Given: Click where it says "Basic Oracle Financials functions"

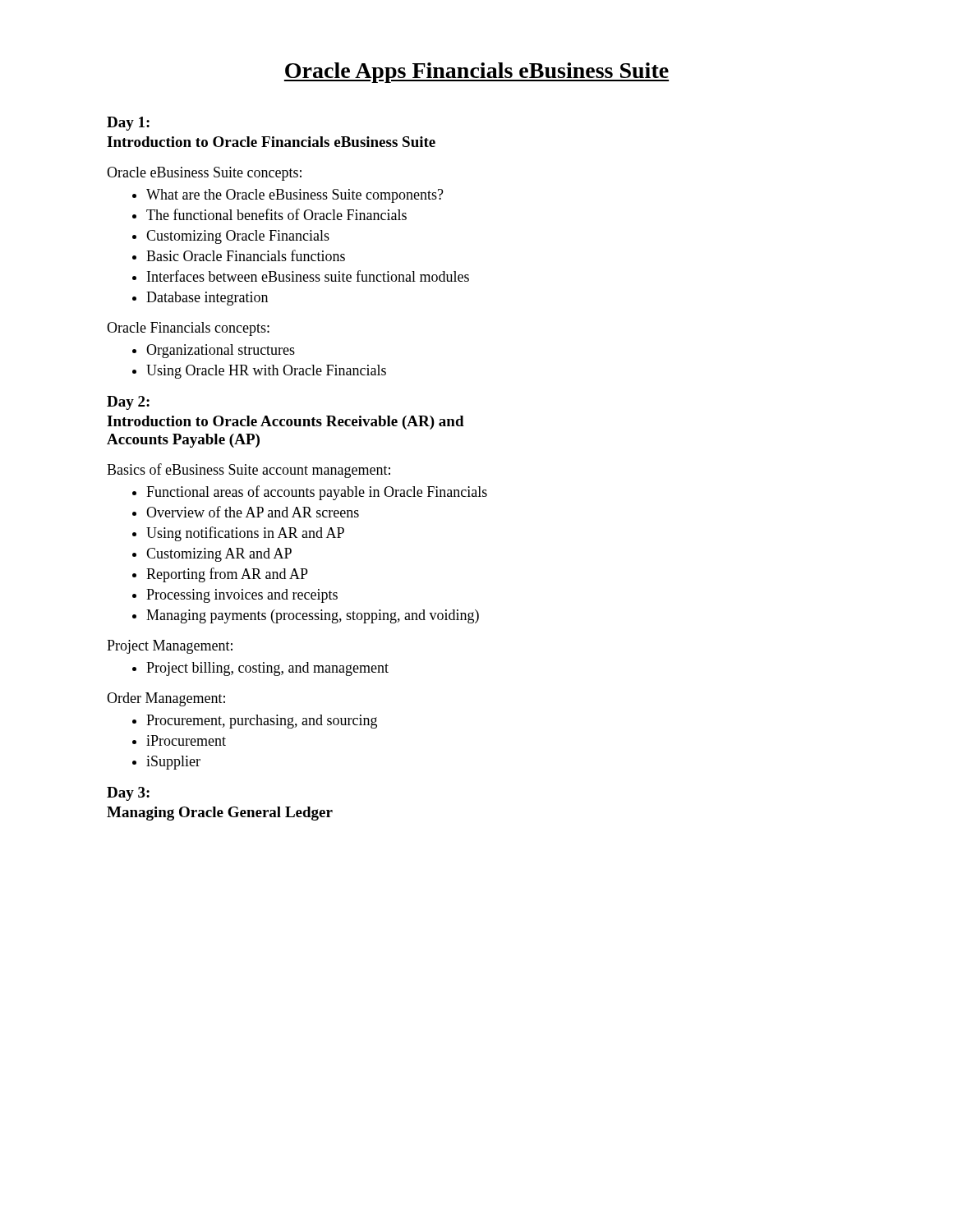Looking at the screenshot, I should 246,256.
